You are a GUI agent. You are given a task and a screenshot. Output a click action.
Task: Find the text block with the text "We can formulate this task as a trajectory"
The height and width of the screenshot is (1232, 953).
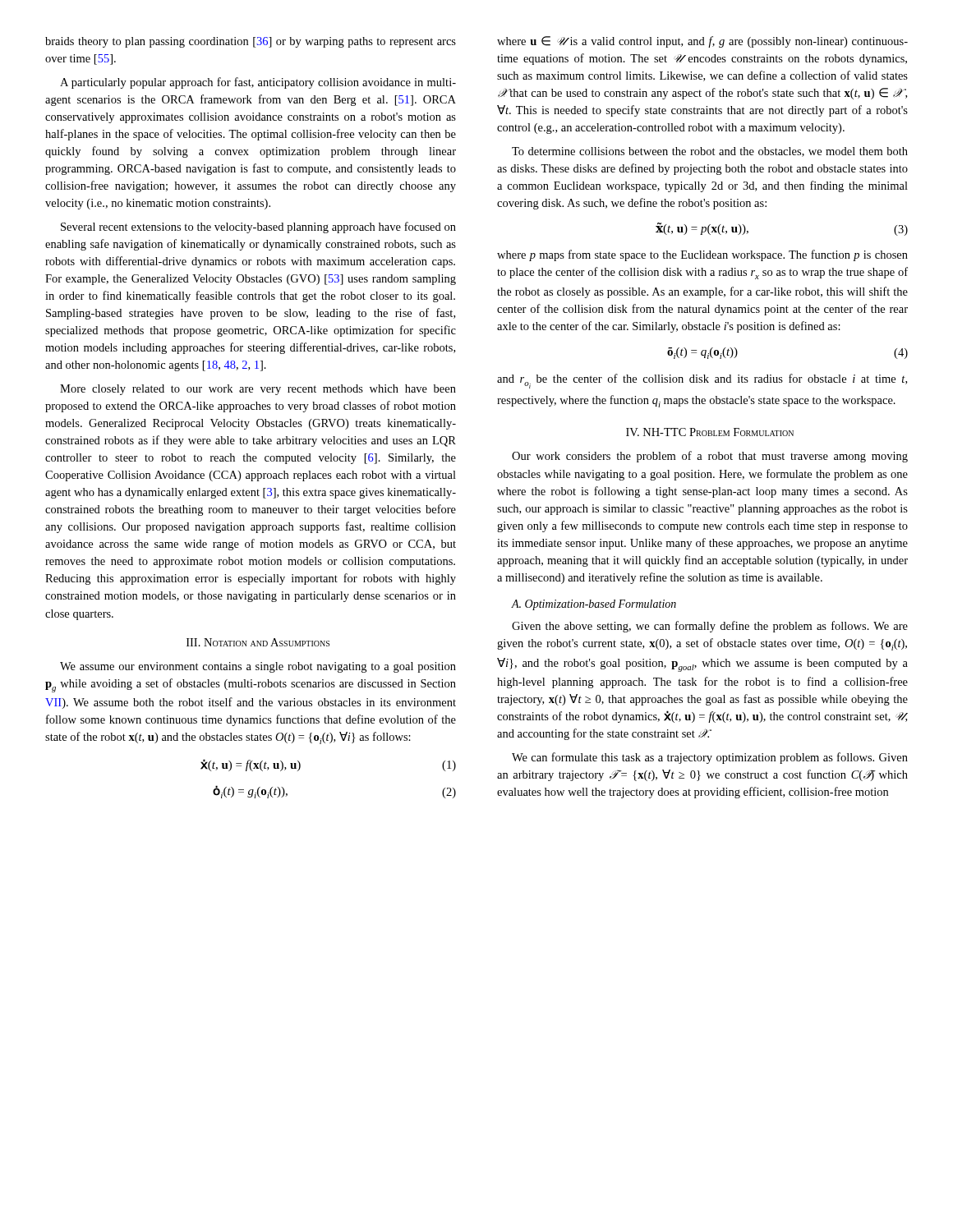tap(702, 775)
